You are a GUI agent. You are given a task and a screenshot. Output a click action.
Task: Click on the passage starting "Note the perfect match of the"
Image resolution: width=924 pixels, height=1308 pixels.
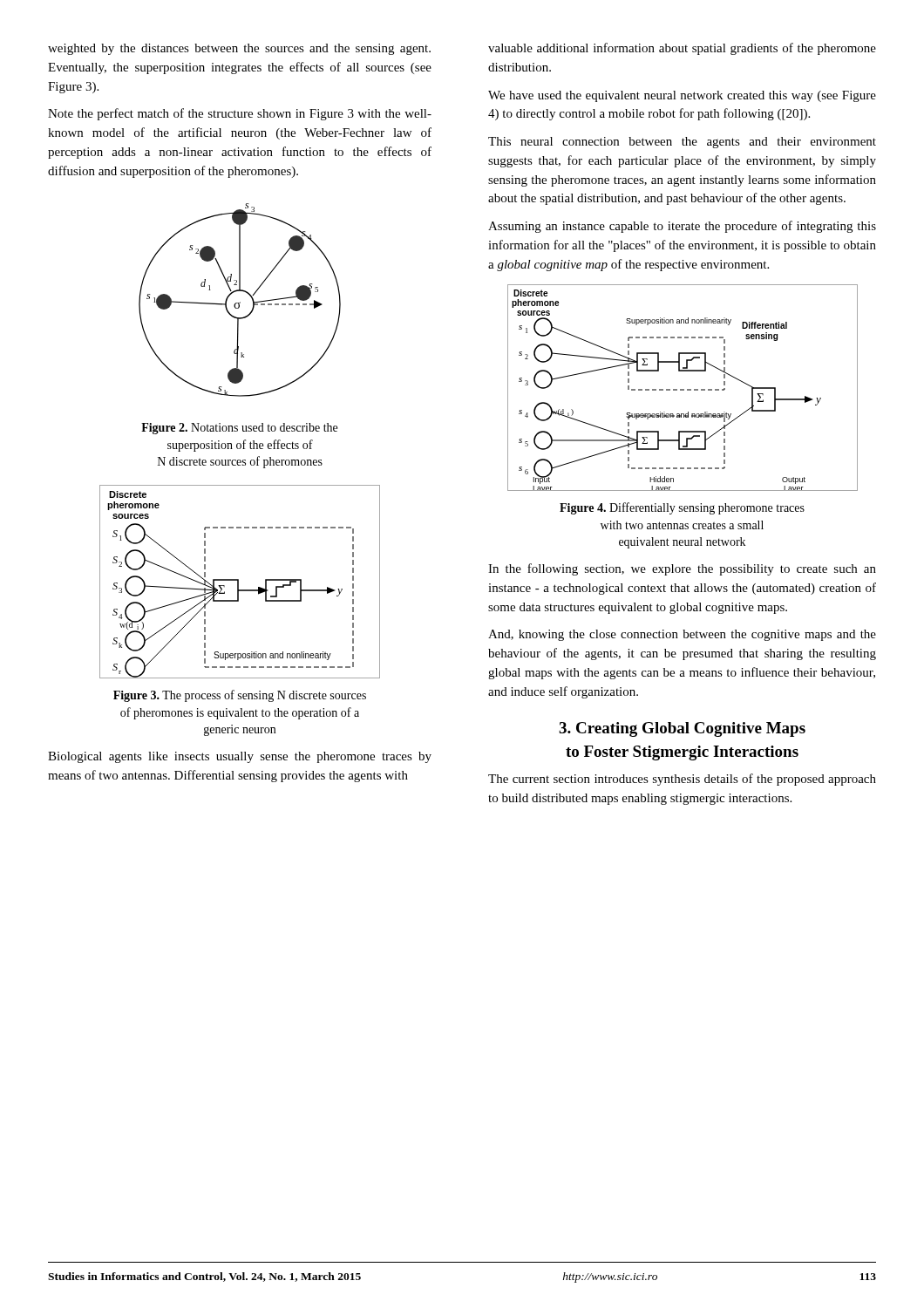240,143
